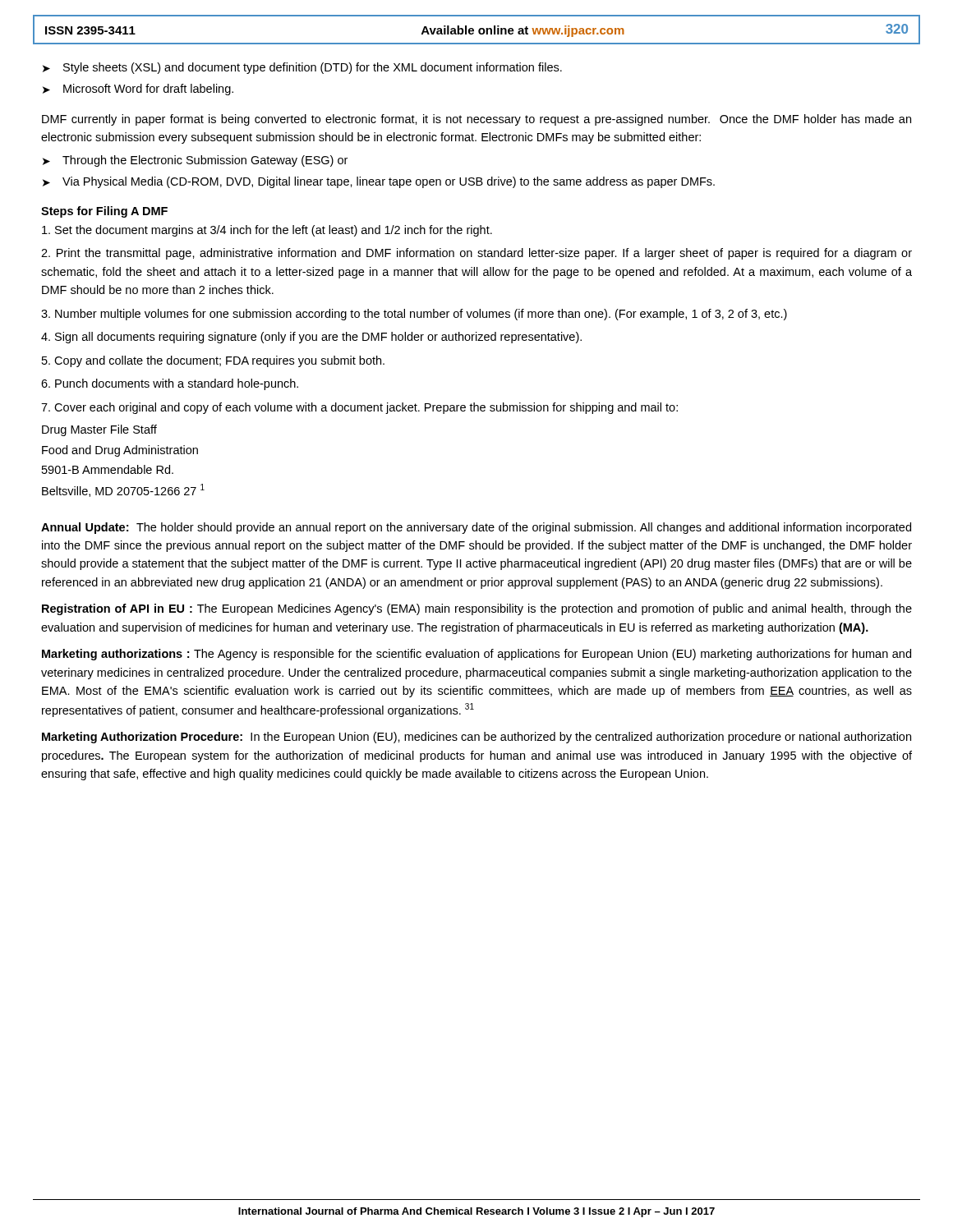Click on the list item that reads "➤ Style sheets (XSL) and document type definition"
Viewport: 953px width, 1232px height.
coord(476,68)
